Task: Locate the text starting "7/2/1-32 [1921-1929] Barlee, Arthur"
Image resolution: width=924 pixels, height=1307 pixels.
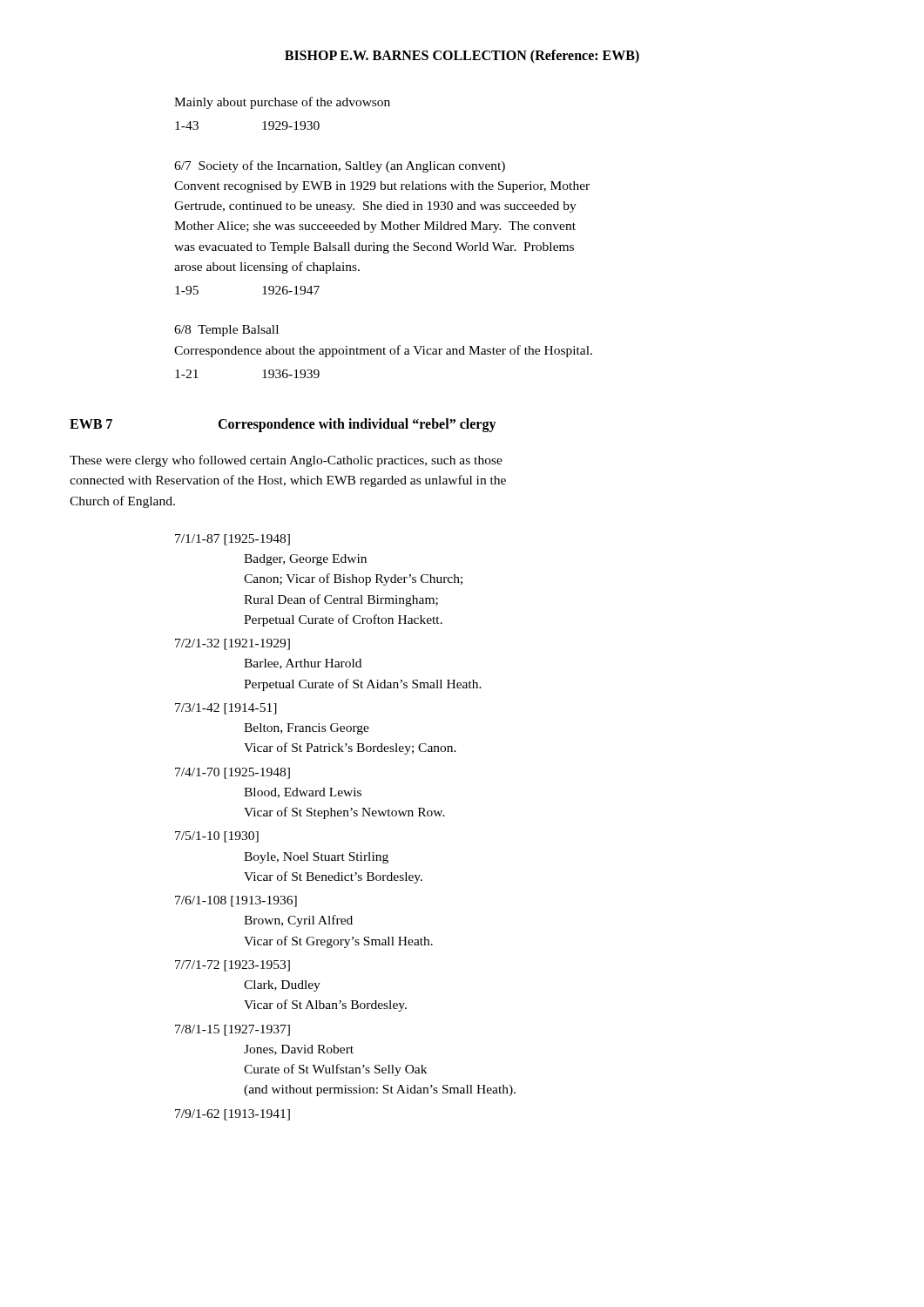Action: click(328, 664)
